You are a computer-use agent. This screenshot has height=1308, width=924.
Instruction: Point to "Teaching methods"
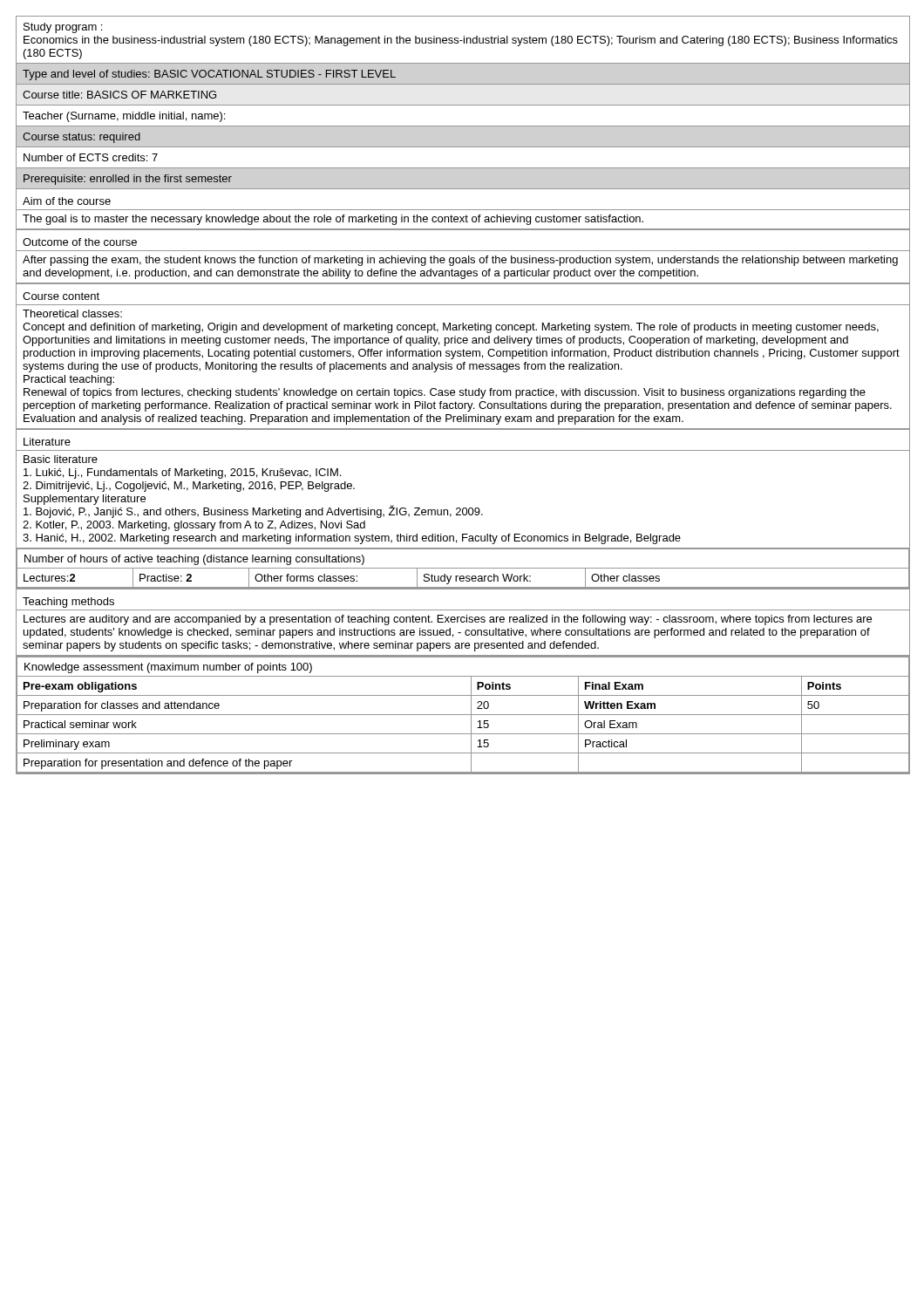click(69, 601)
